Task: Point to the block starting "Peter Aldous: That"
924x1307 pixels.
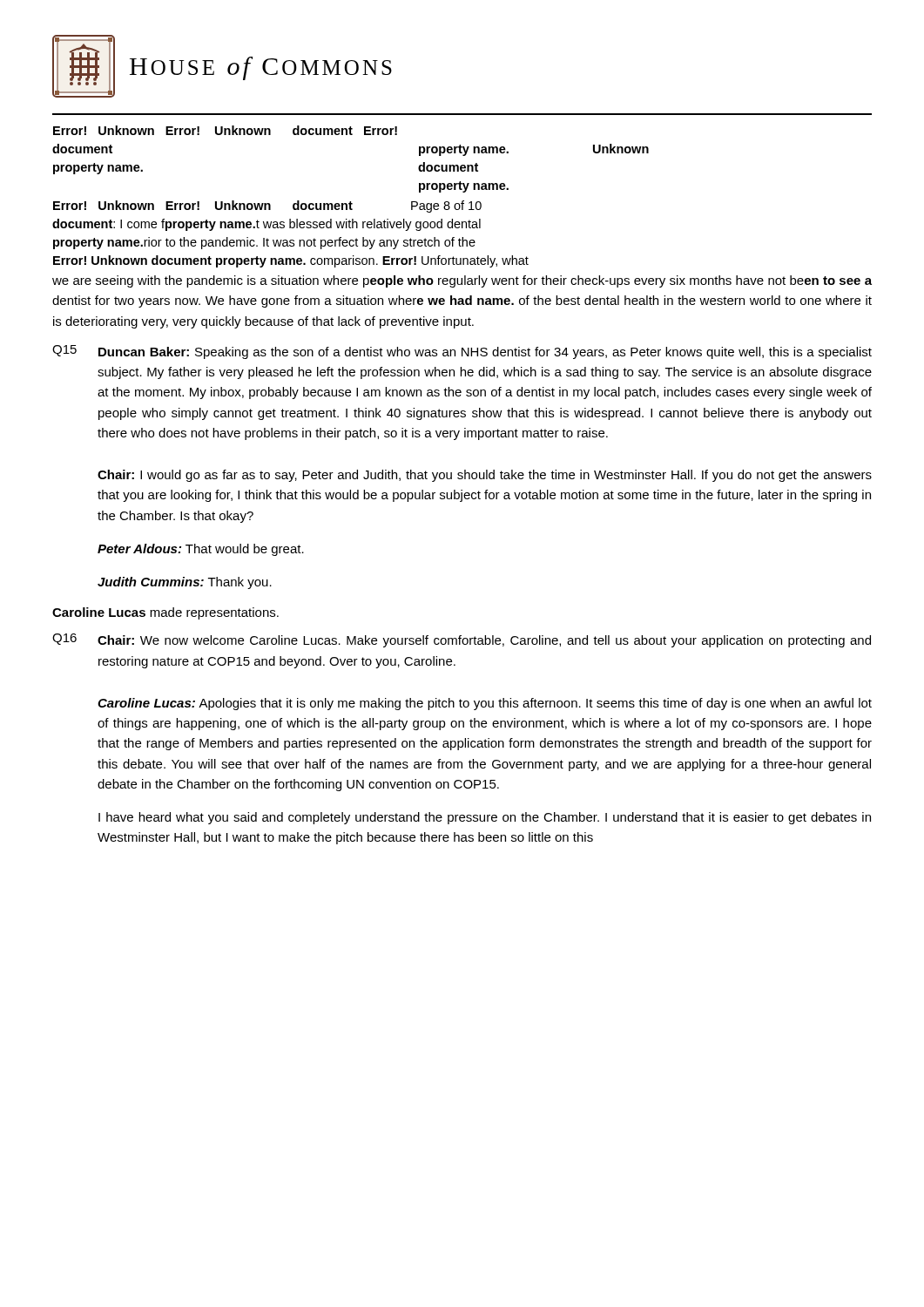Action: [201, 550]
